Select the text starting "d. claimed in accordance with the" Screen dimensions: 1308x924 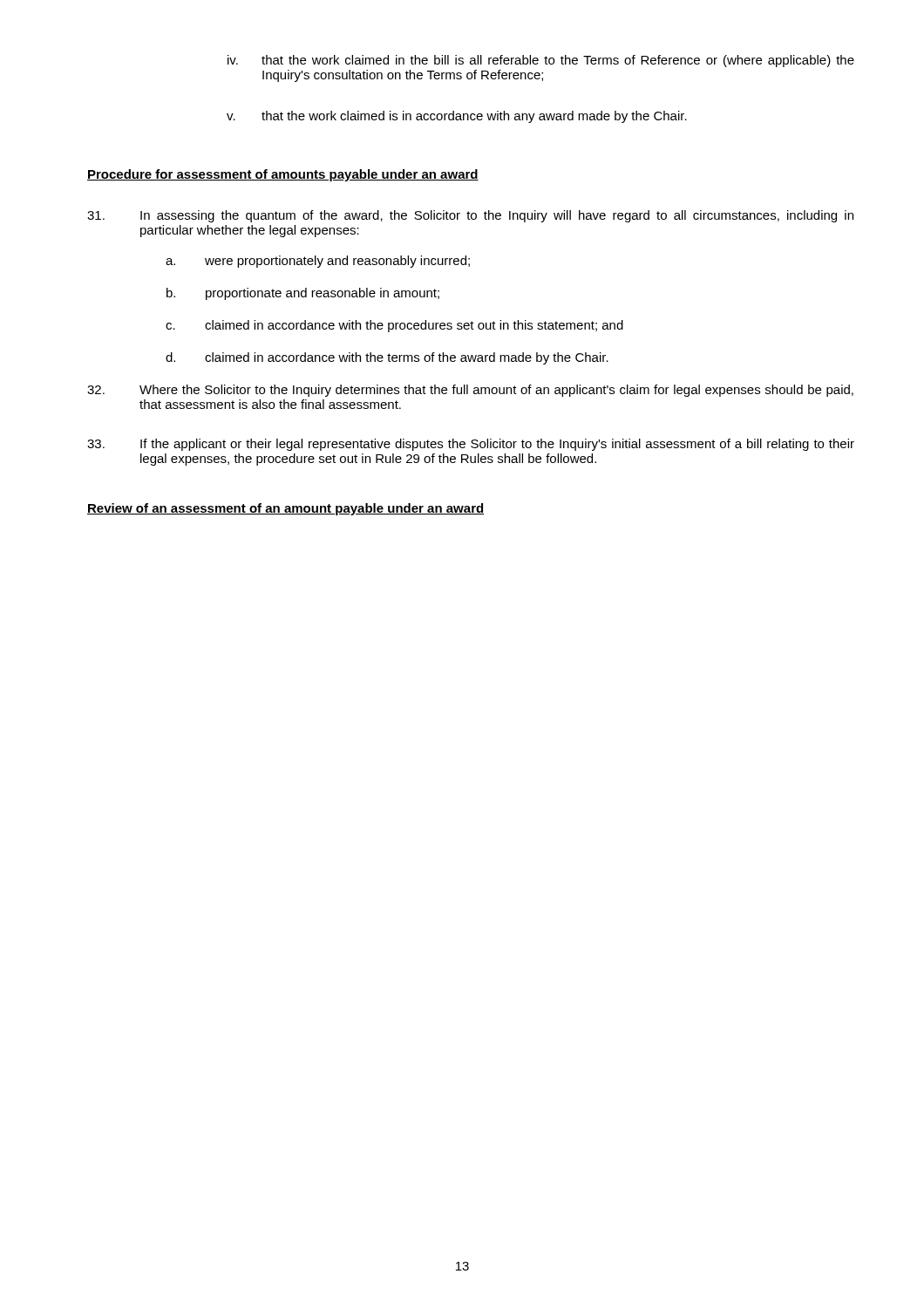[x=510, y=357]
